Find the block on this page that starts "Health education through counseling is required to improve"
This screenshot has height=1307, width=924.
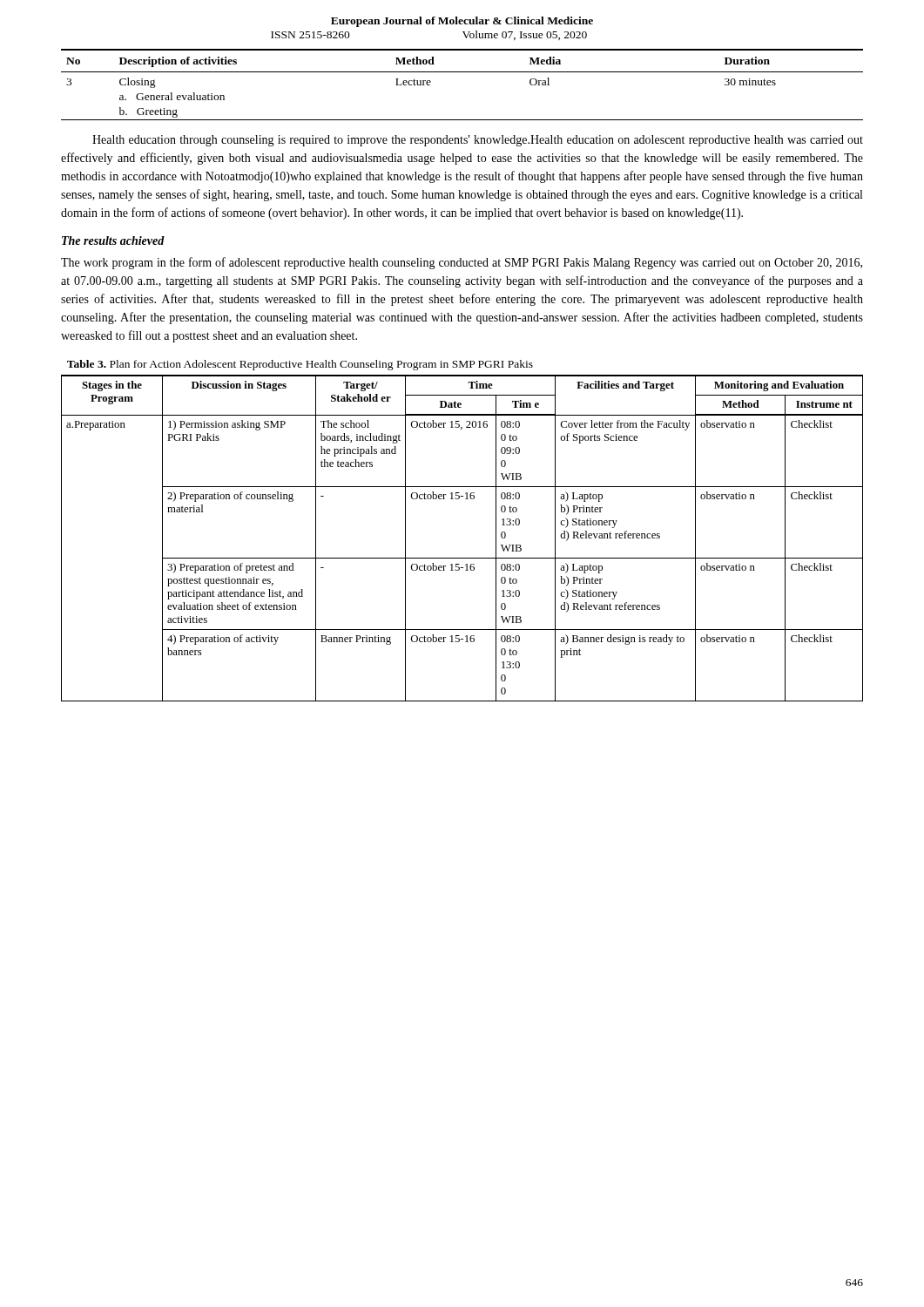[x=462, y=176]
